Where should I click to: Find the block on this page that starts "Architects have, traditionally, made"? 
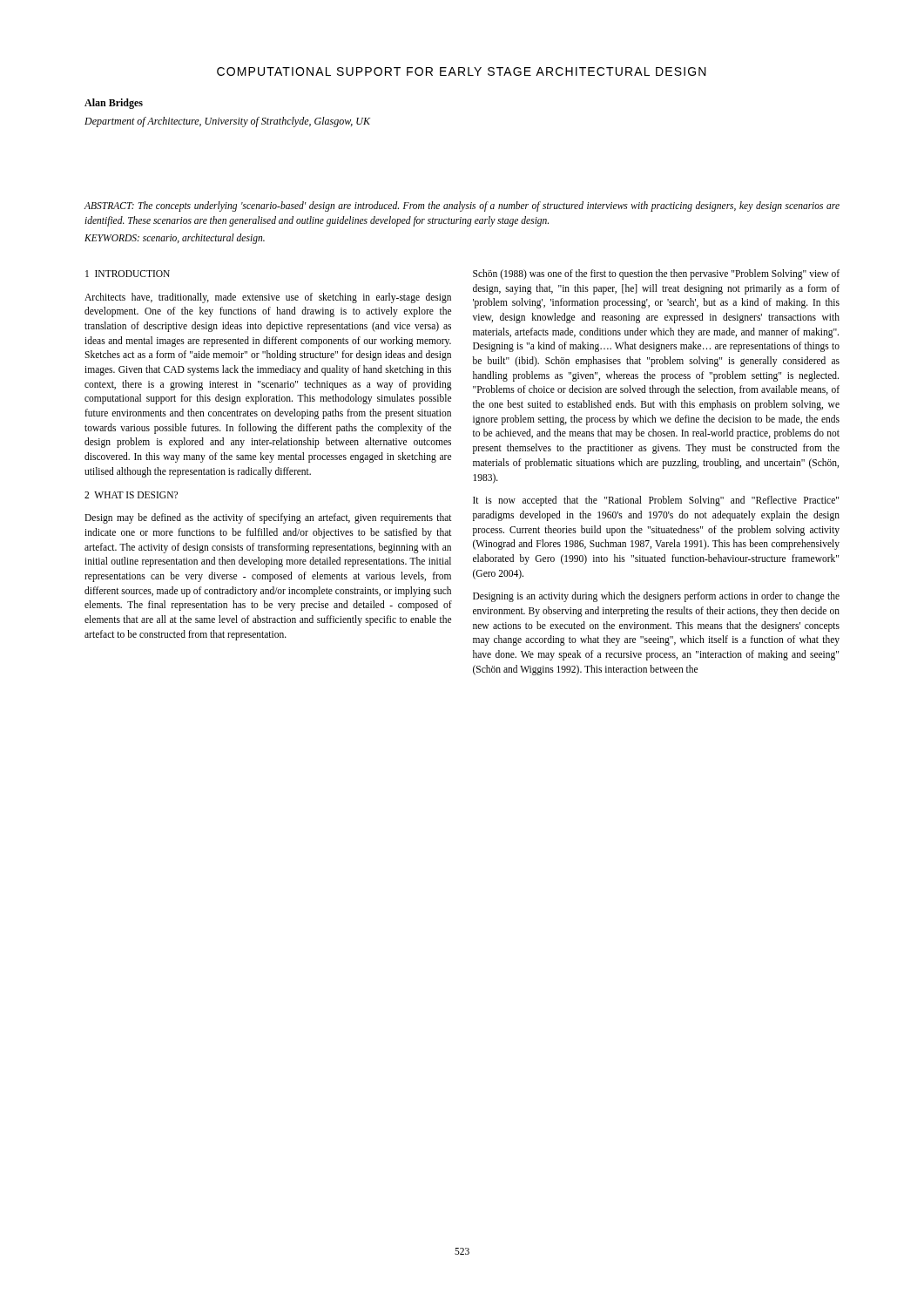(268, 384)
